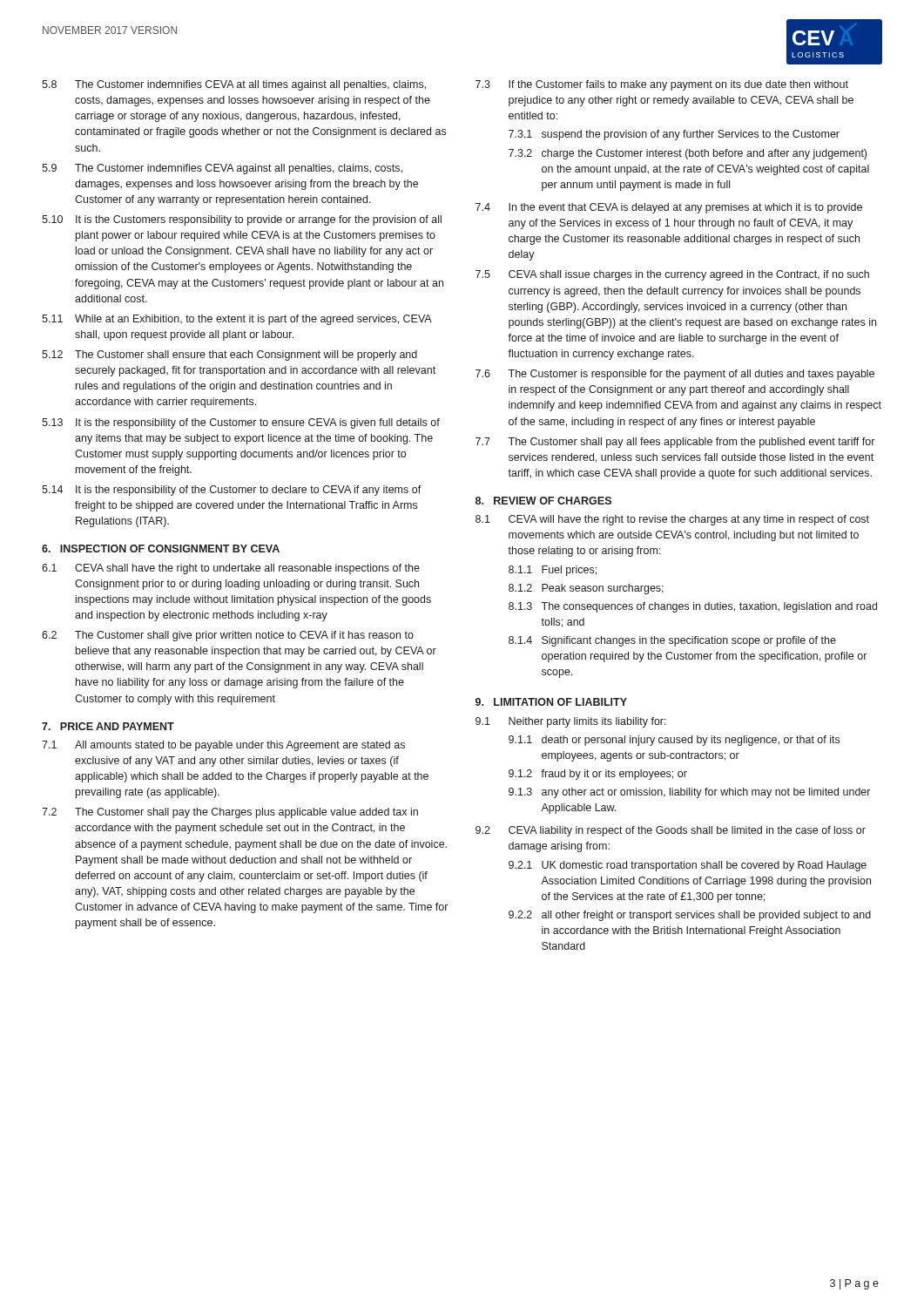
Task: Find the text starting "7.6 The Customer is responsible for the payment"
Action: click(x=679, y=398)
